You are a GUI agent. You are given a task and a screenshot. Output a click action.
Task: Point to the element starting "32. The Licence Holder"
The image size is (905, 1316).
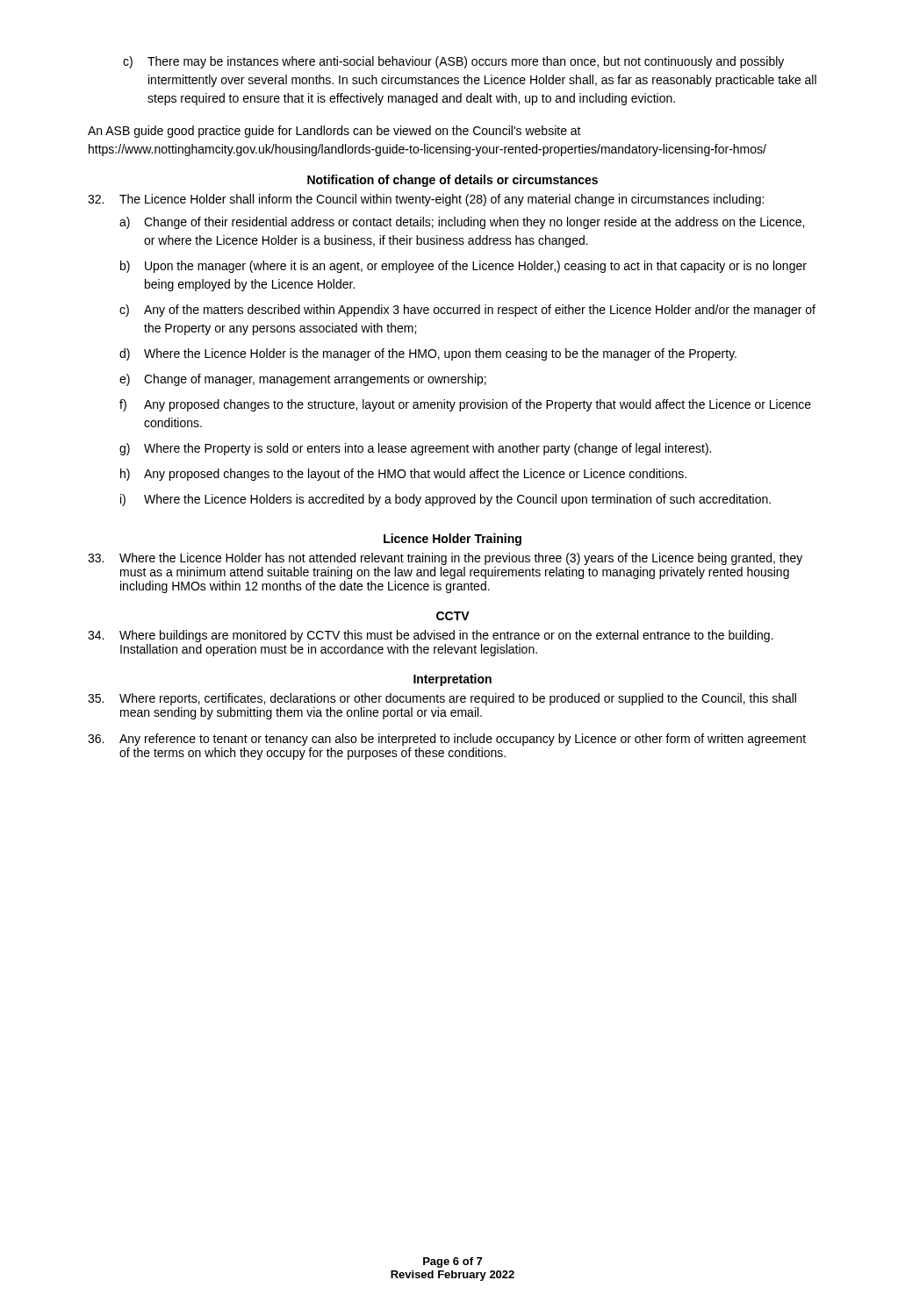(x=452, y=354)
